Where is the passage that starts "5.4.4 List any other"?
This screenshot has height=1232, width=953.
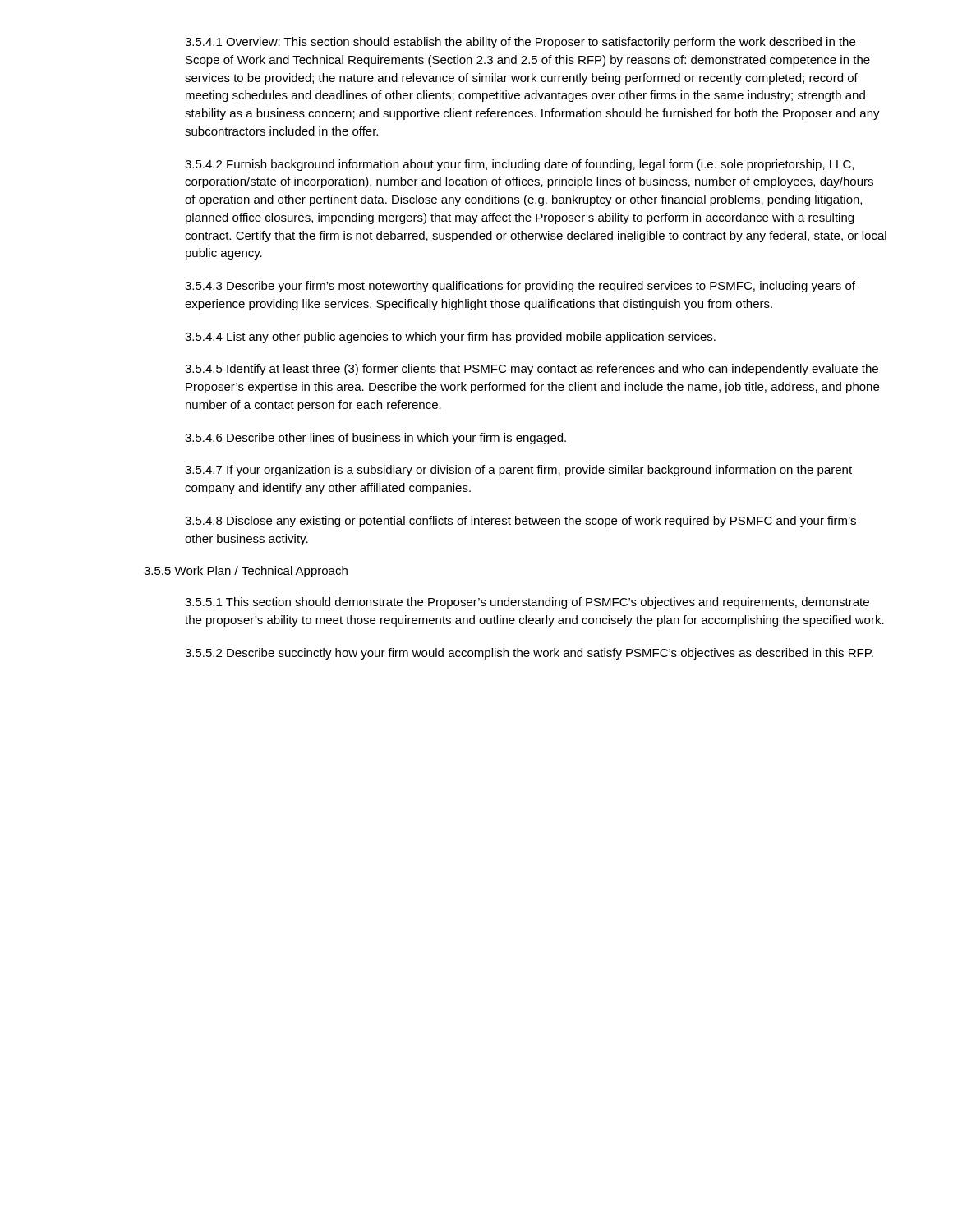[x=451, y=336]
